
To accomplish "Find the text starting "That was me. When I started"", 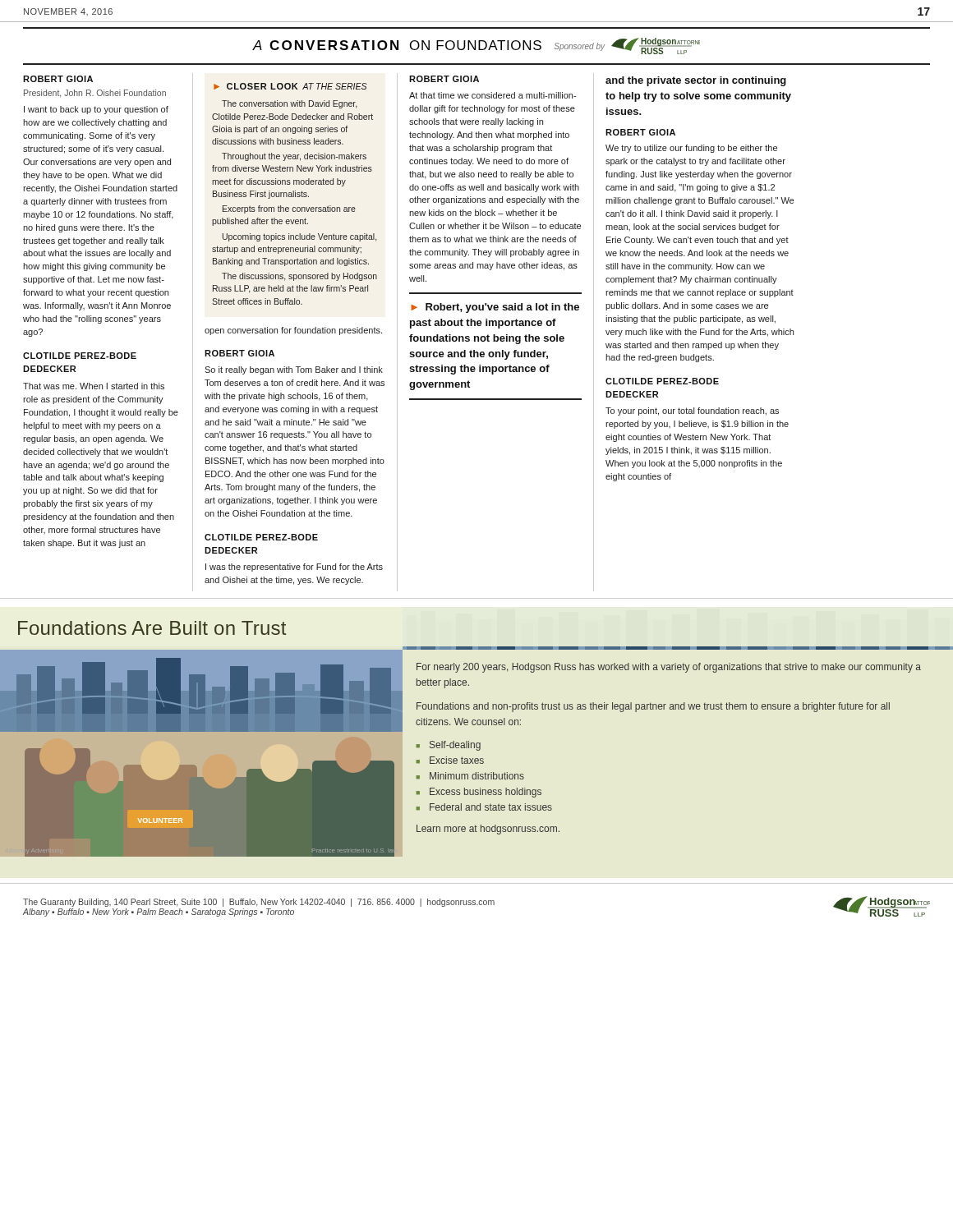I will [x=102, y=465].
